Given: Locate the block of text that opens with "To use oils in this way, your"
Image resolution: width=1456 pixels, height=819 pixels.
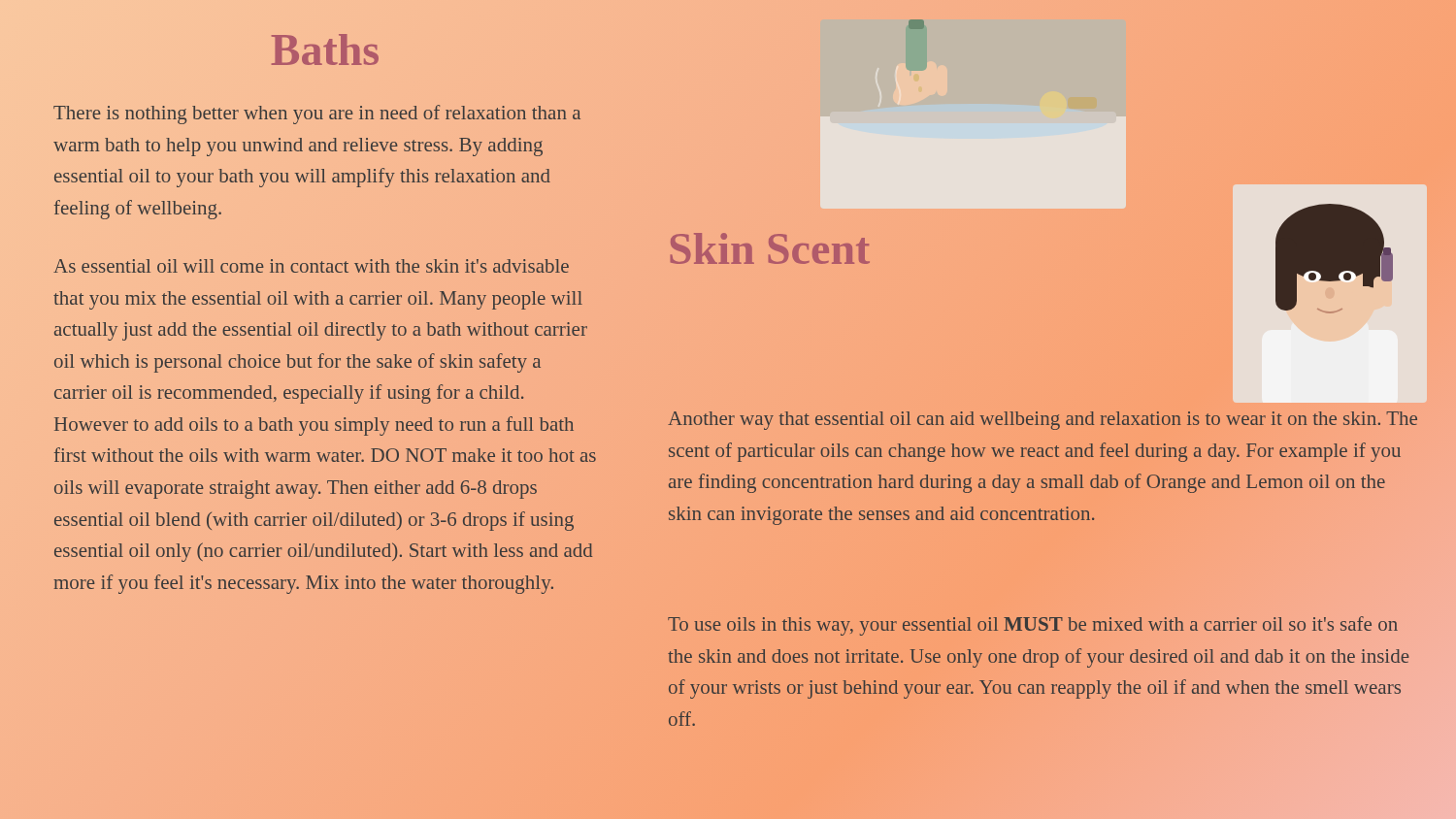Looking at the screenshot, I should pos(1039,671).
